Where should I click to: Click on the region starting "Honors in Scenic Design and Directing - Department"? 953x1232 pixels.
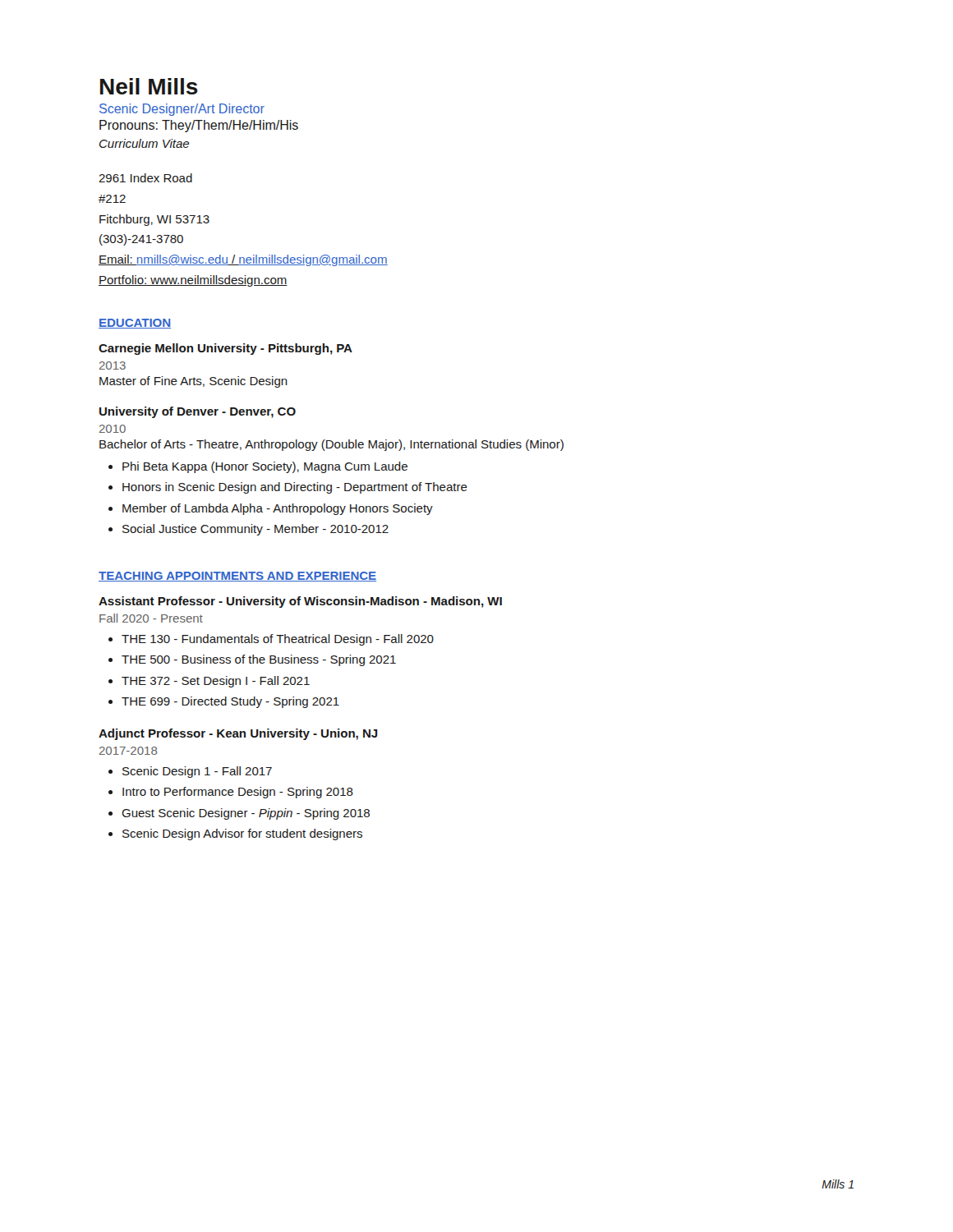(x=294, y=487)
